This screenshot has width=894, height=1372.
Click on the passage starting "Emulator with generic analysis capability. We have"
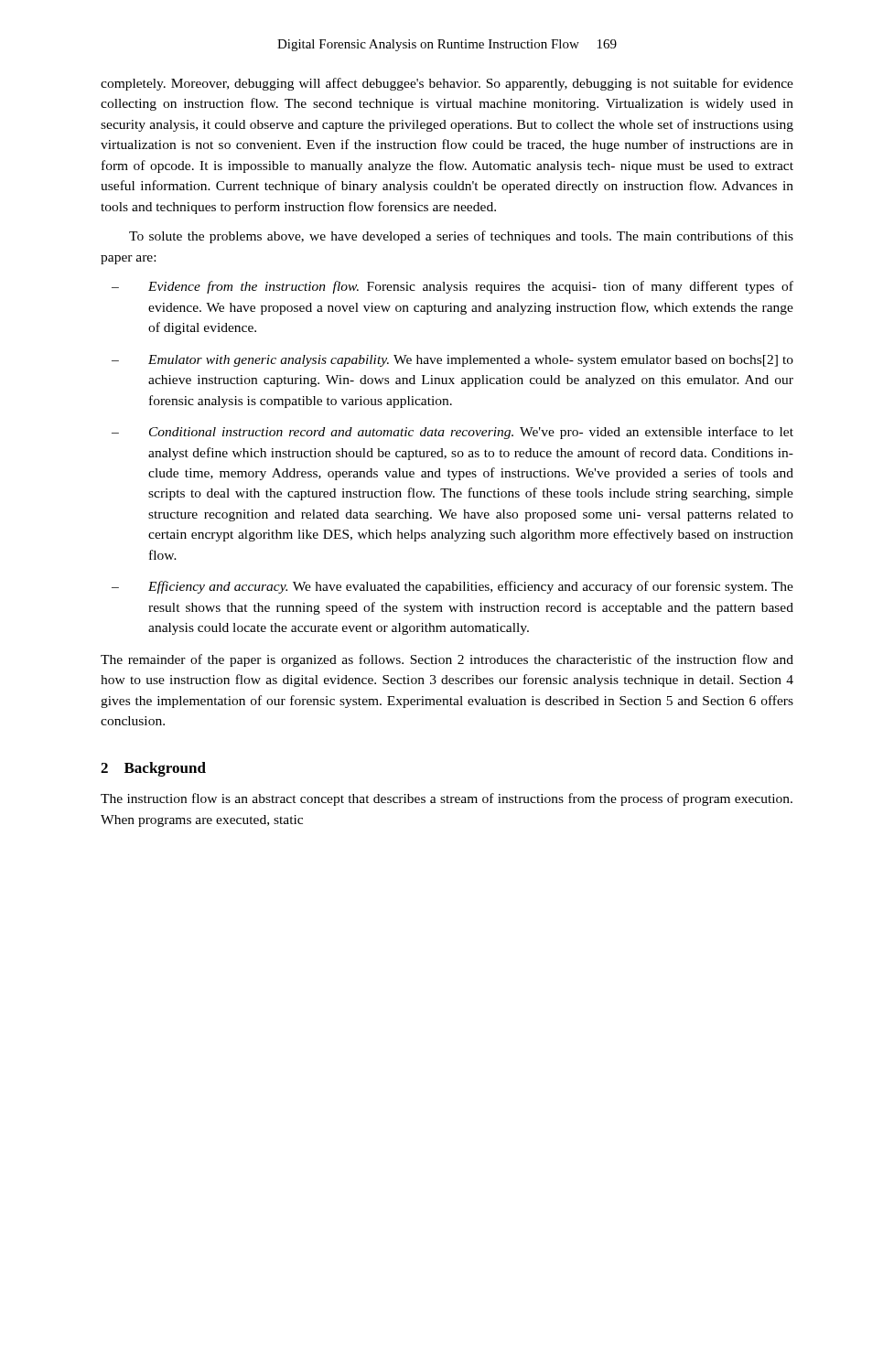[471, 379]
